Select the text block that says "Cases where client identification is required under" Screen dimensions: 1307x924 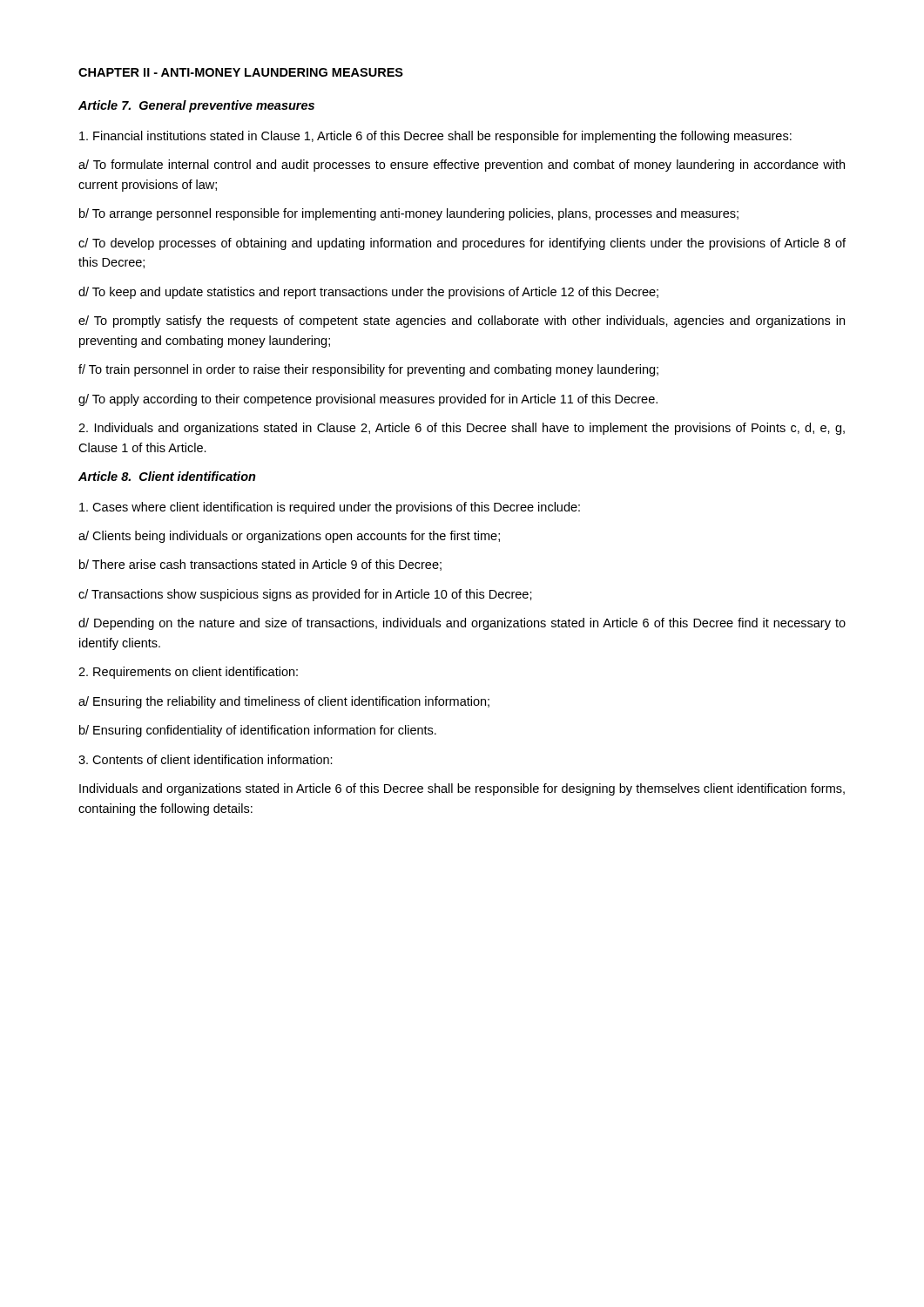pos(330,507)
